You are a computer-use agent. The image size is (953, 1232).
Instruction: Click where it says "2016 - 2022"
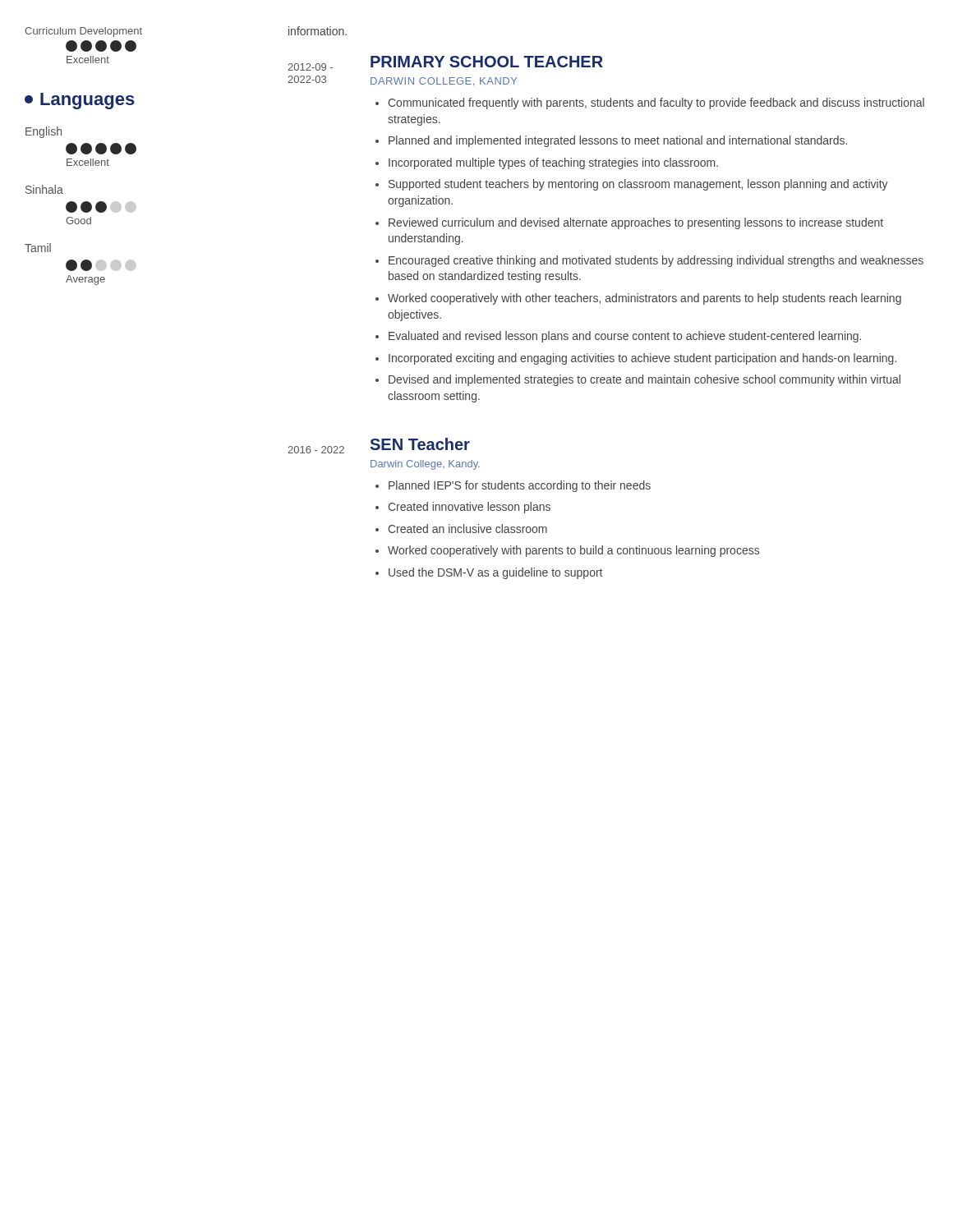316,449
